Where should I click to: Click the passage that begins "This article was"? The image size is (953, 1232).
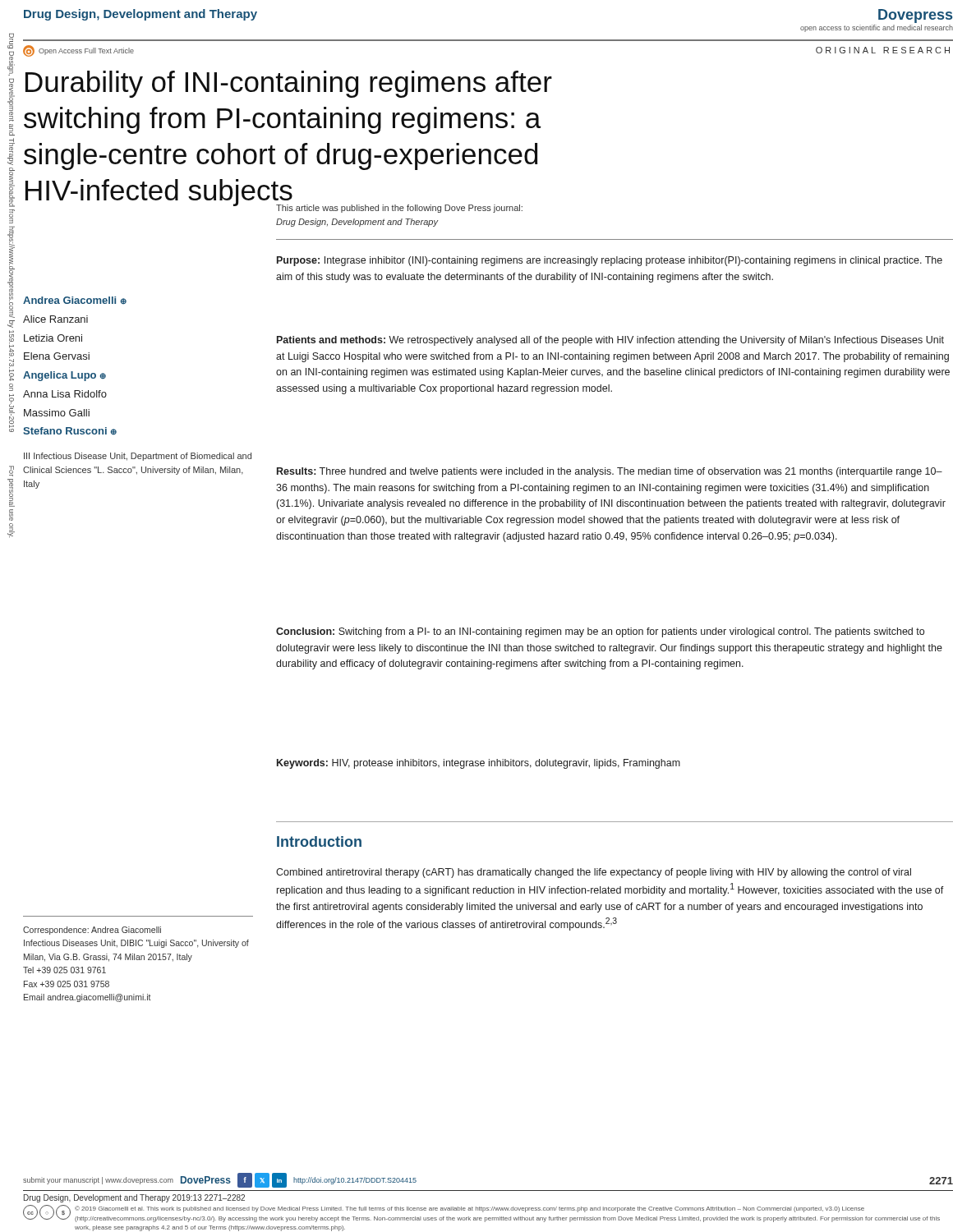[x=400, y=215]
